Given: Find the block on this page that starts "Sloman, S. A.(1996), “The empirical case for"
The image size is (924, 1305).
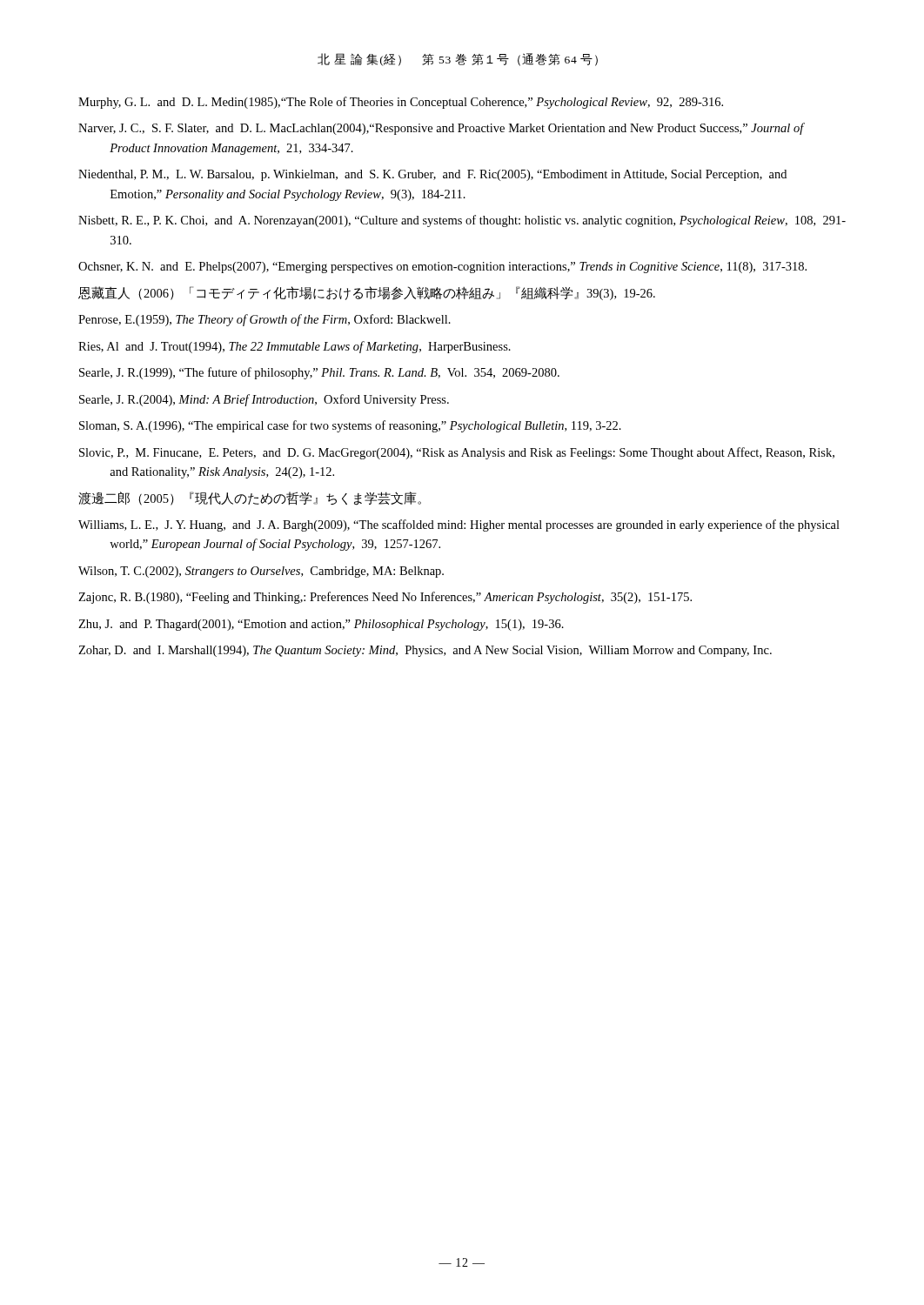Looking at the screenshot, I should tap(350, 425).
